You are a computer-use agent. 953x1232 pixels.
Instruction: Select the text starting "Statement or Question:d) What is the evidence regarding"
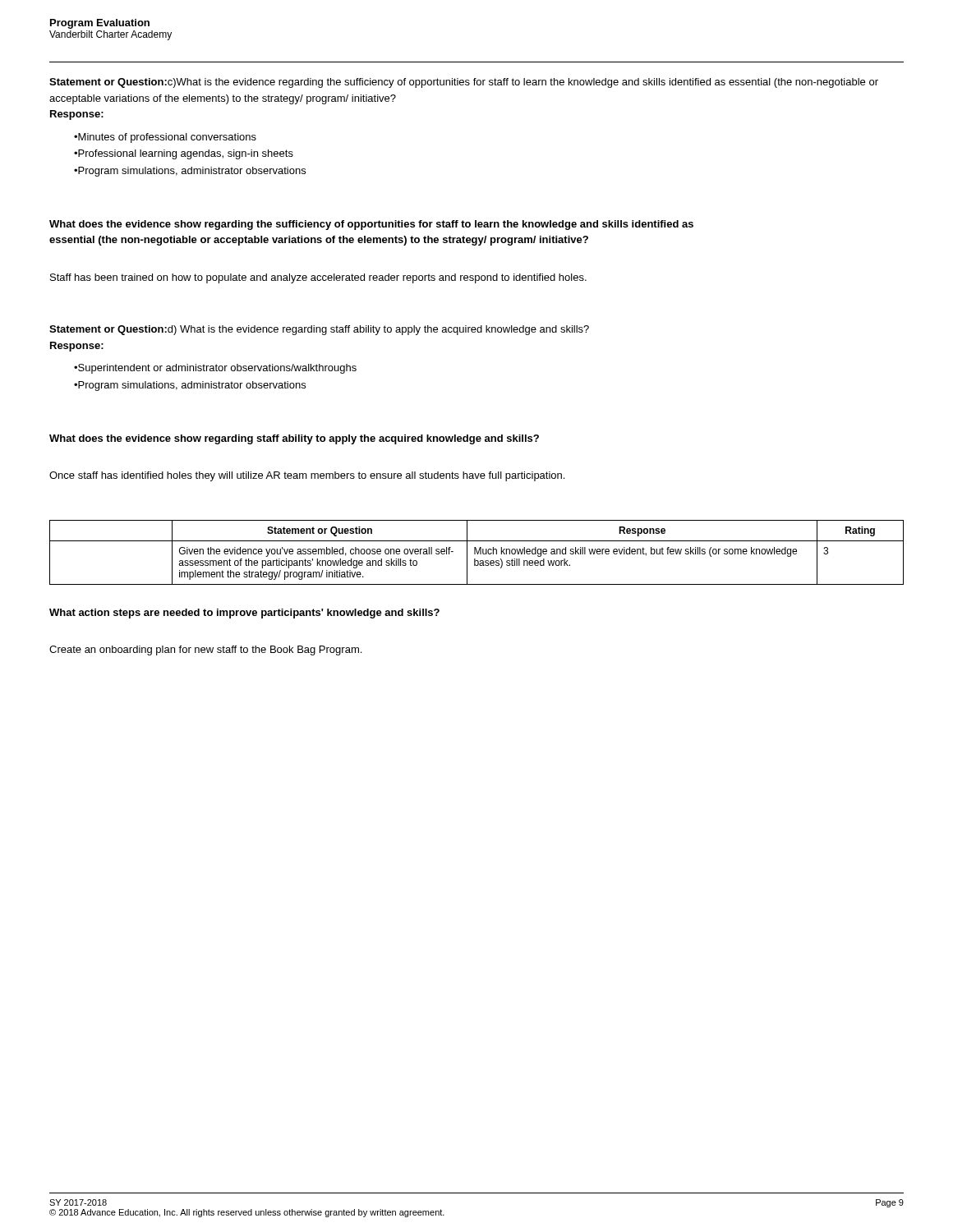pos(319,337)
